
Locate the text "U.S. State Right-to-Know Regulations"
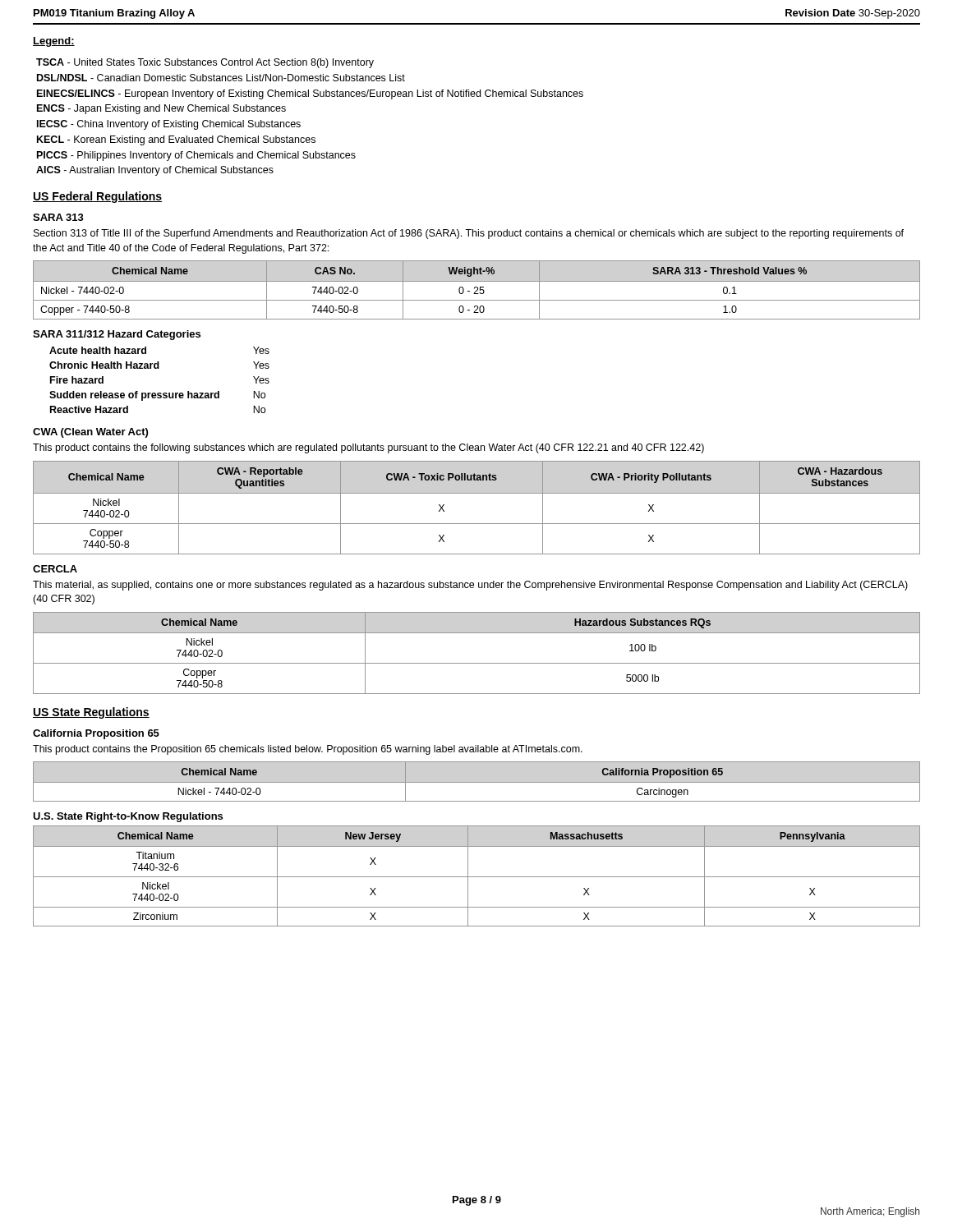coord(128,816)
